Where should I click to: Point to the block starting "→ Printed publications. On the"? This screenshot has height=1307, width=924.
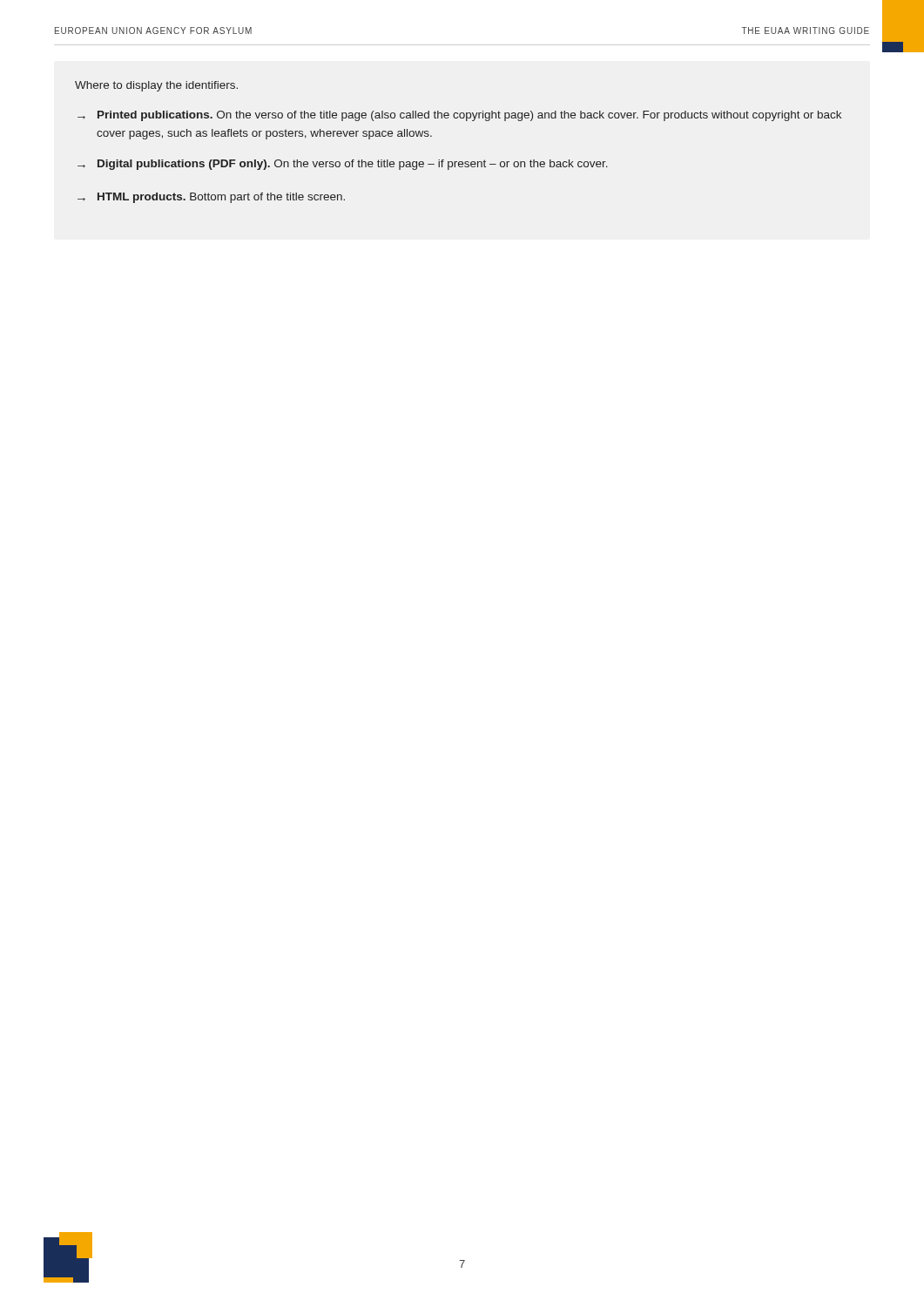click(462, 125)
